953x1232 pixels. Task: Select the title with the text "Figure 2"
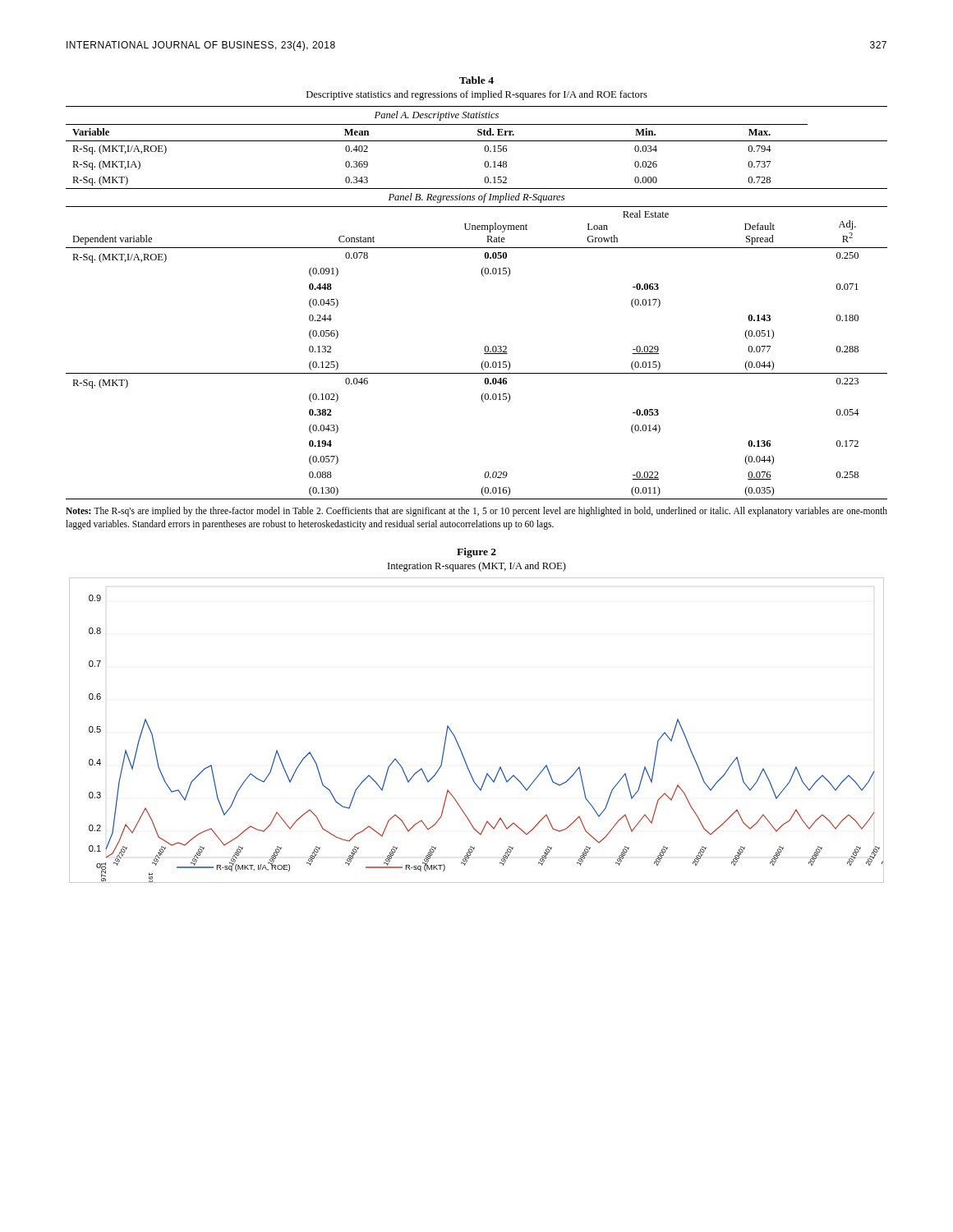coord(476,552)
